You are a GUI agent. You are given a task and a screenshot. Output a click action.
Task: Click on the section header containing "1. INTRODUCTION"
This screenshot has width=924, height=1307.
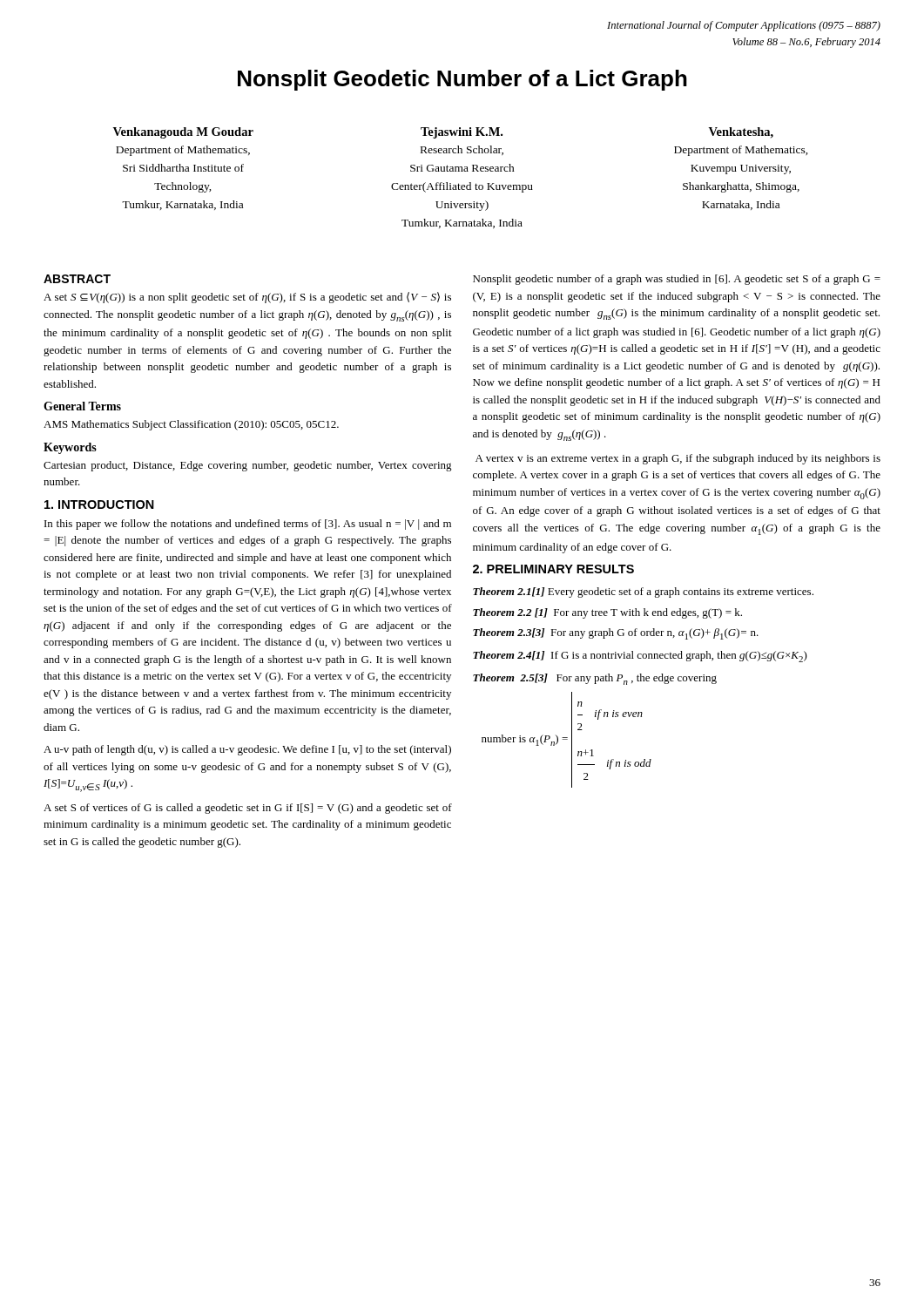[x=99, y=504]
